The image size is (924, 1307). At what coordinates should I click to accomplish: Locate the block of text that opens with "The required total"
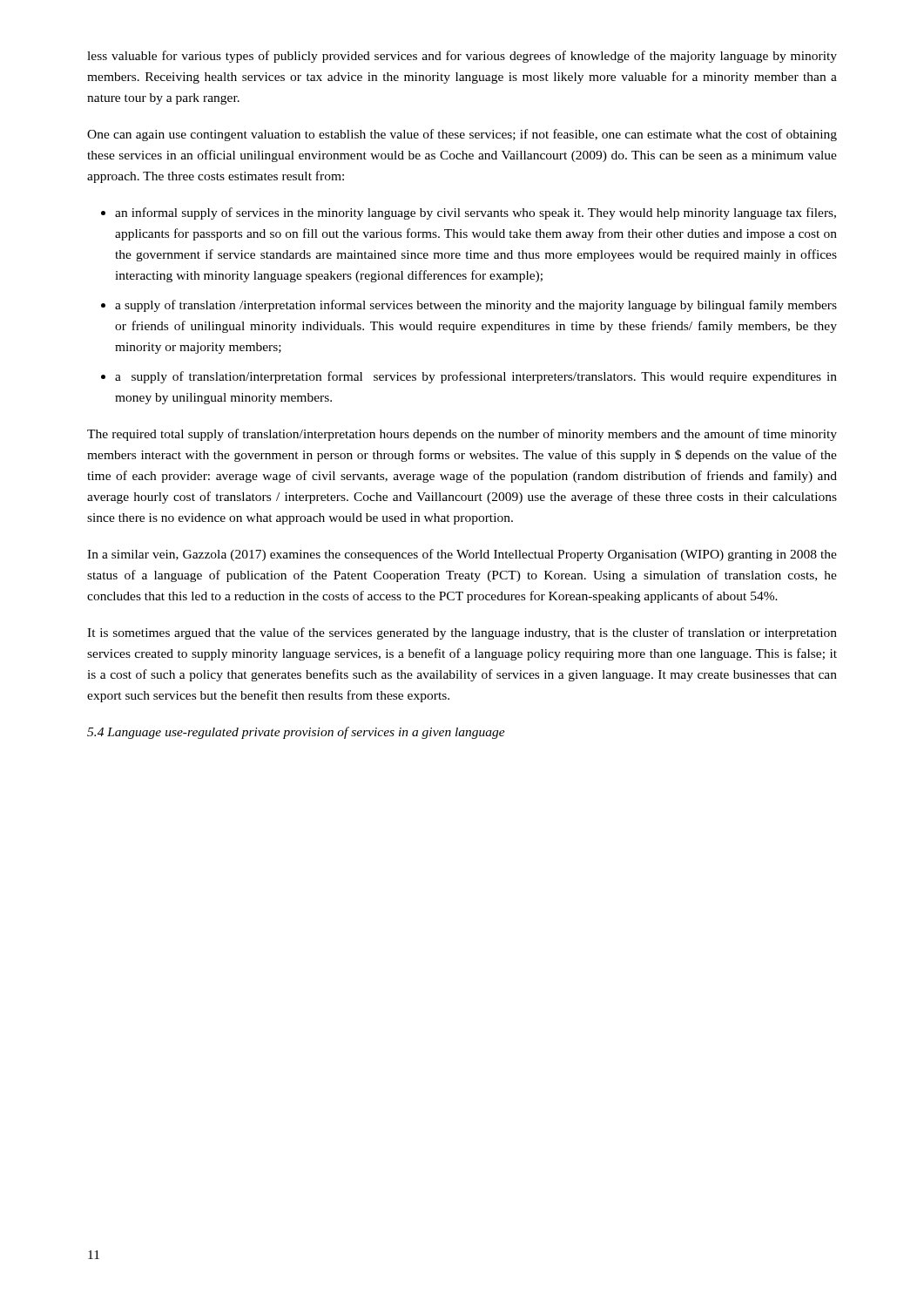(462, 476)
